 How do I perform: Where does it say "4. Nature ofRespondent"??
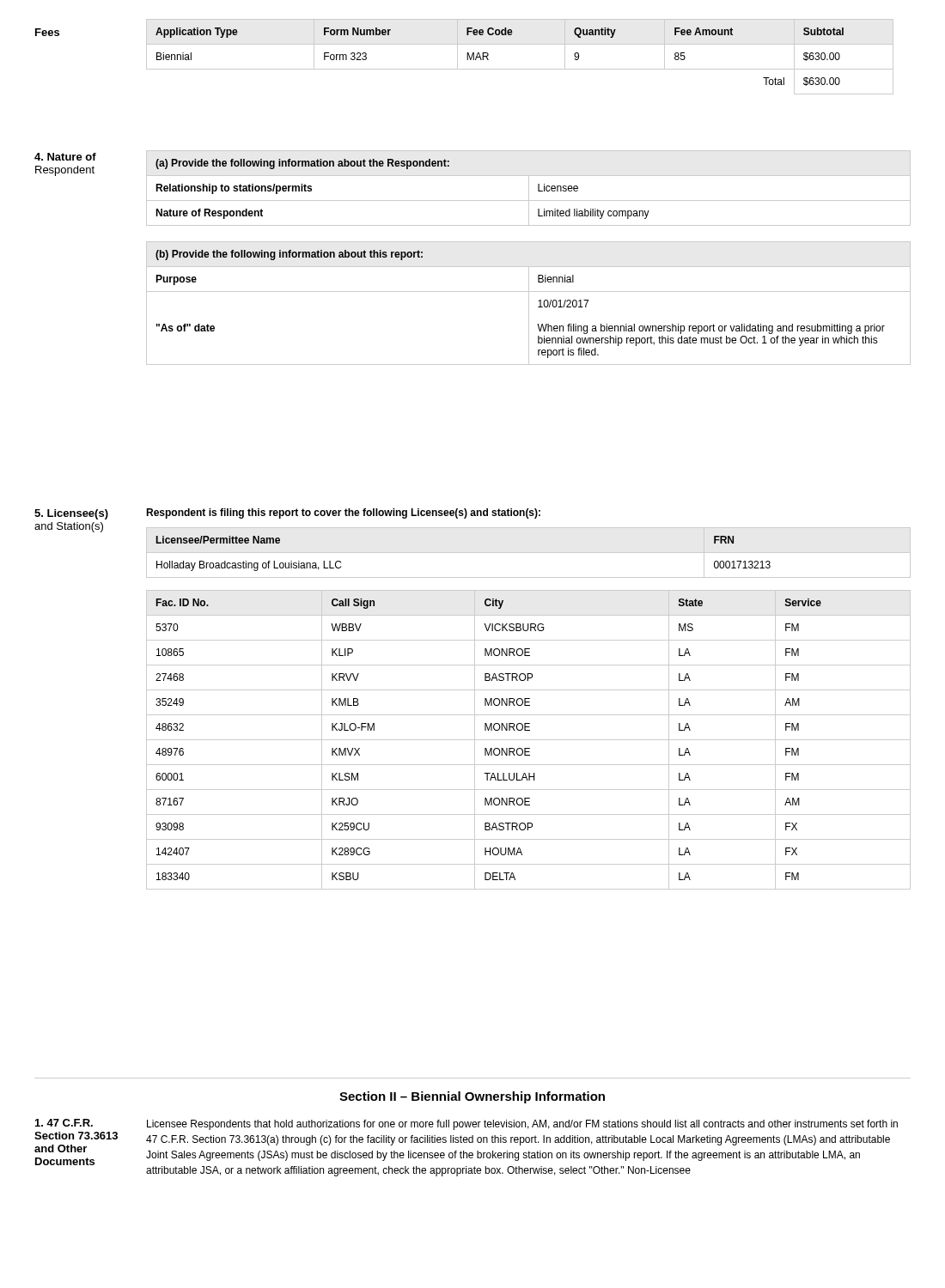coord(65,163)
